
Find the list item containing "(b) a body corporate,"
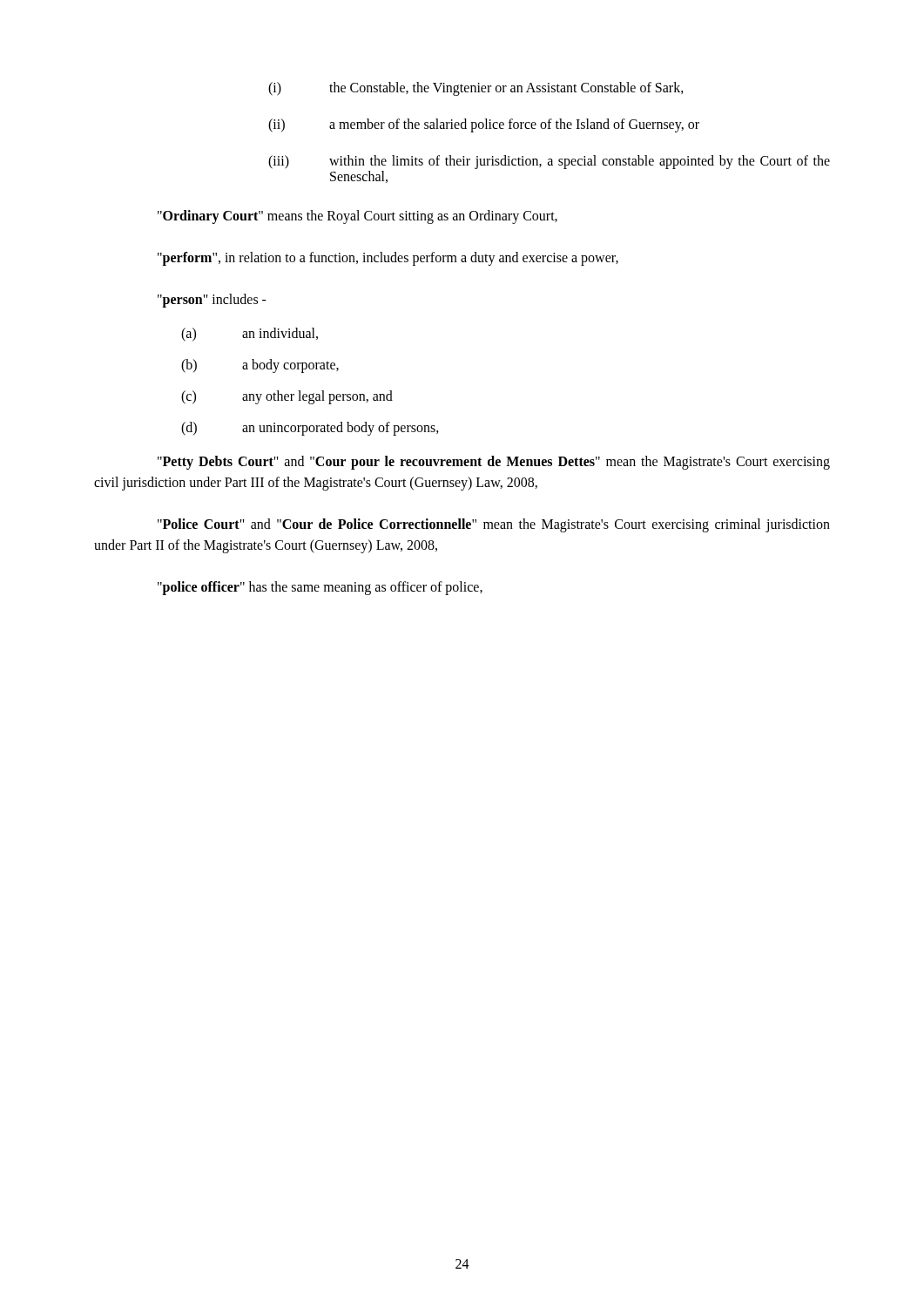point(260,366)
